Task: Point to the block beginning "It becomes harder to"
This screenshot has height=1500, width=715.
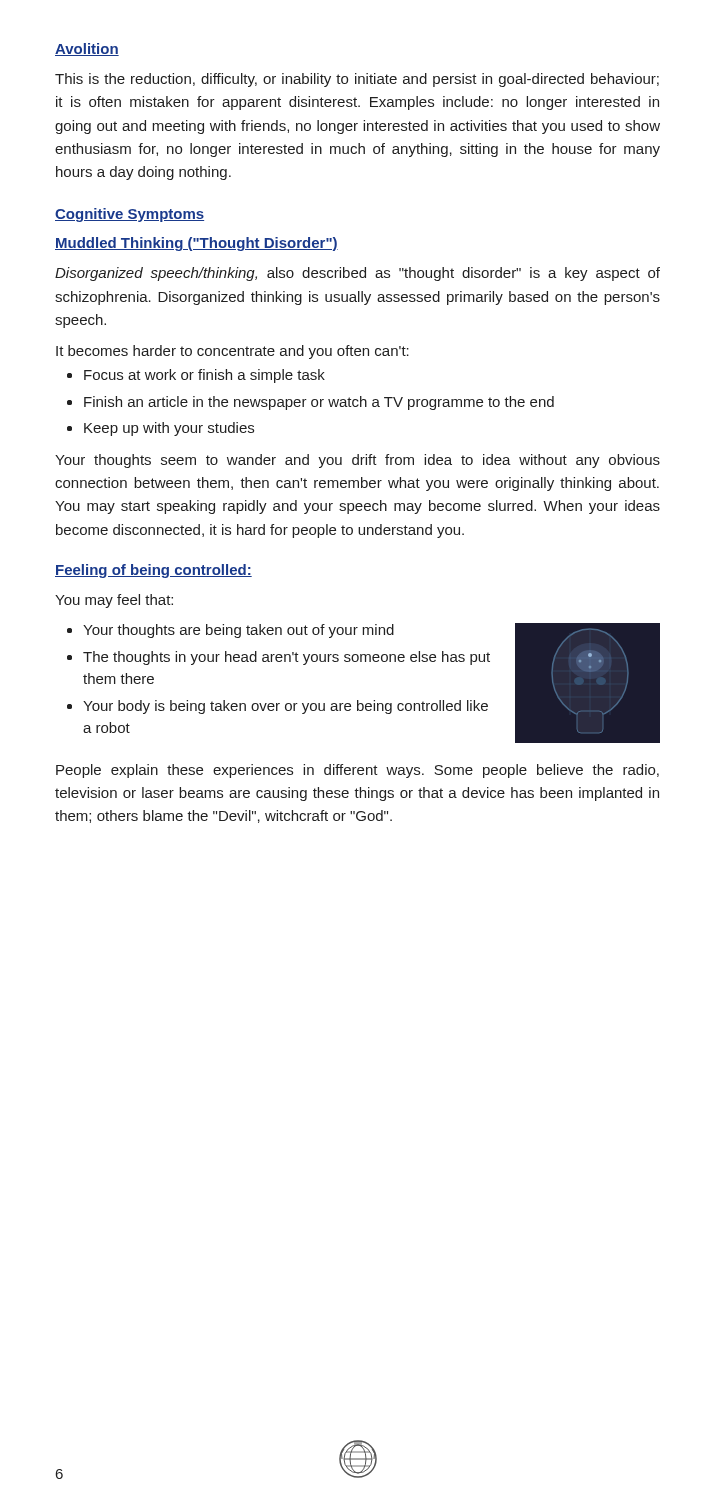Action: (x=232, y=350)
